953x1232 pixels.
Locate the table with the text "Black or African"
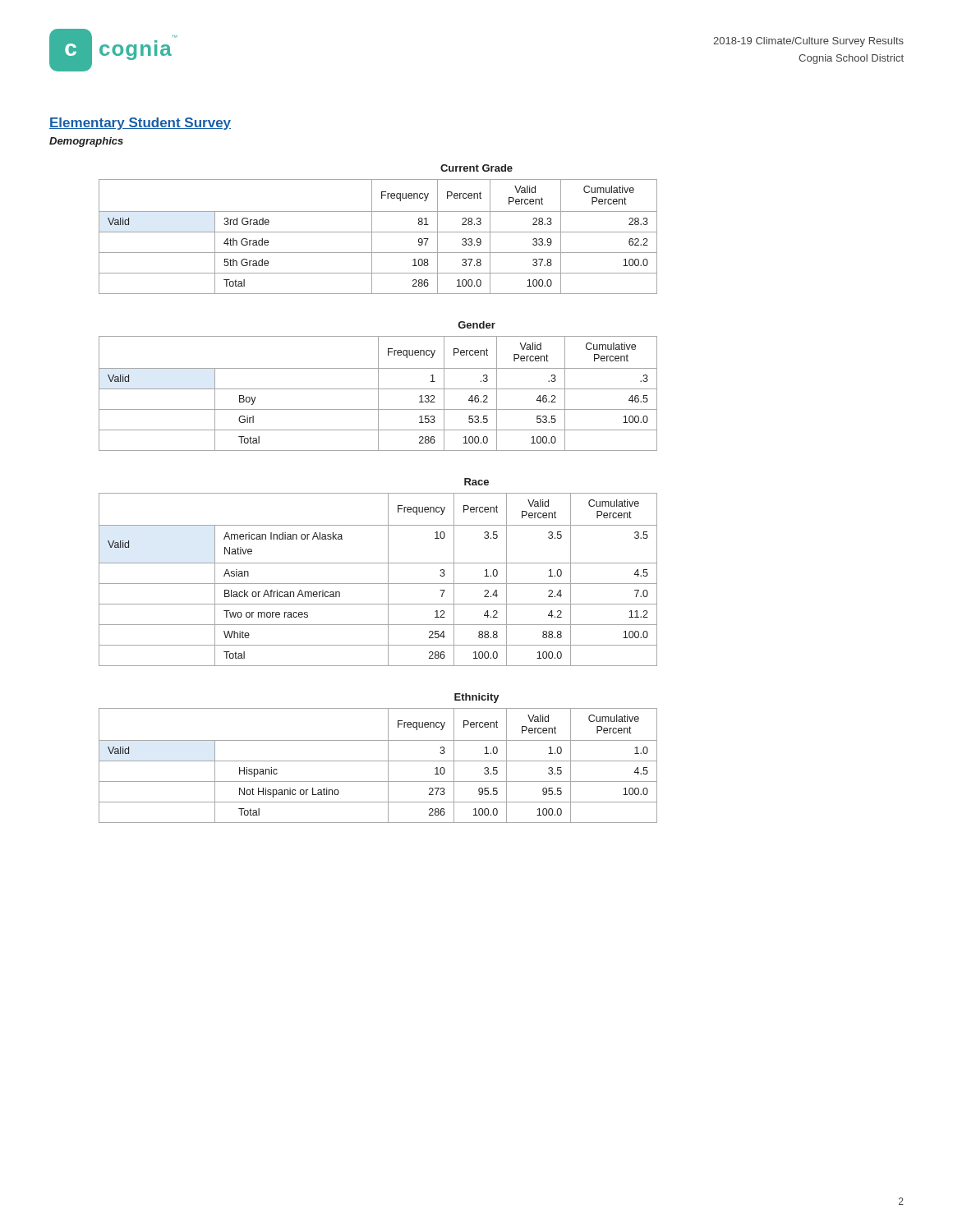[x=378, y=579]
